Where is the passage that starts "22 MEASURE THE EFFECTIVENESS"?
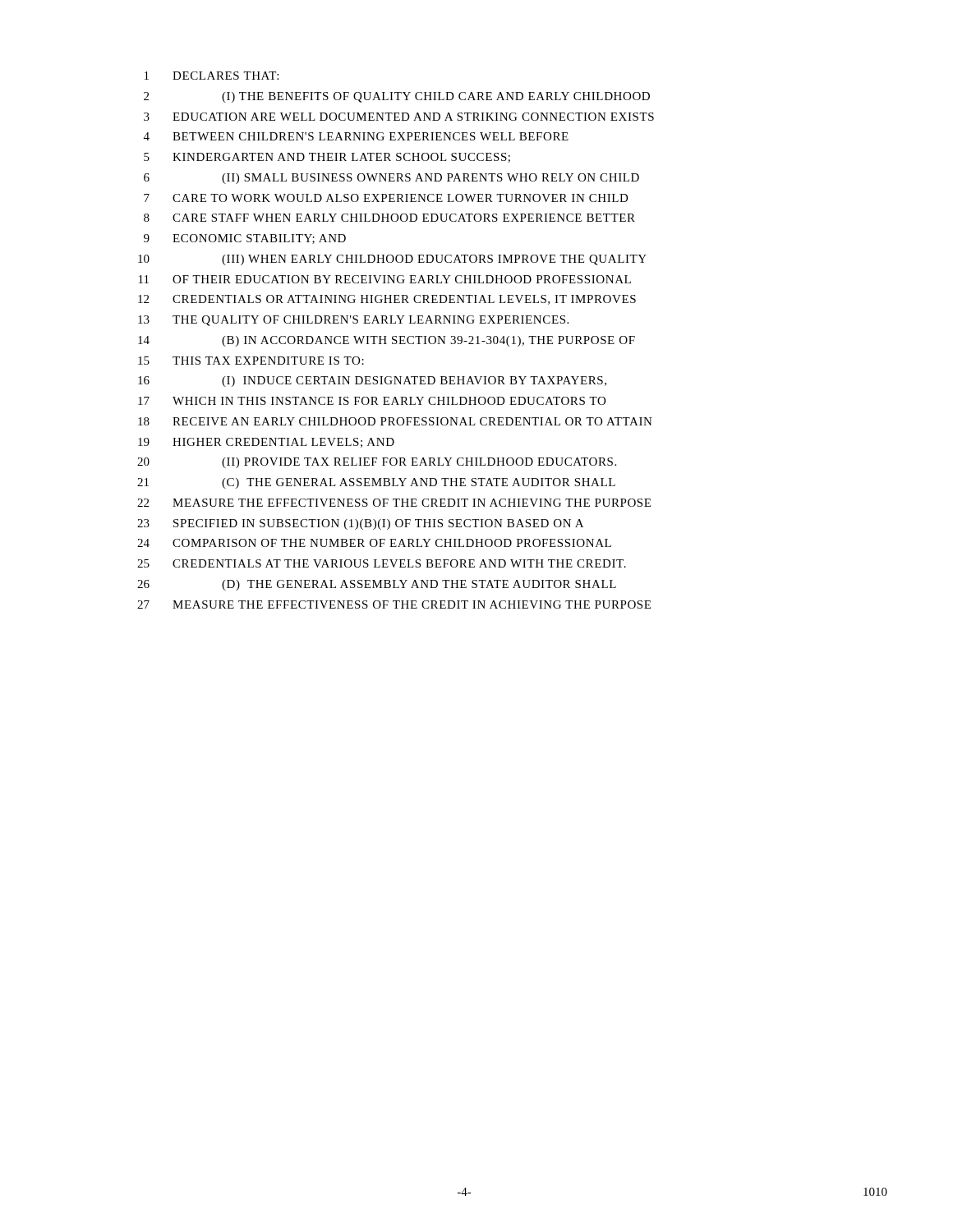 coord(464,503)
